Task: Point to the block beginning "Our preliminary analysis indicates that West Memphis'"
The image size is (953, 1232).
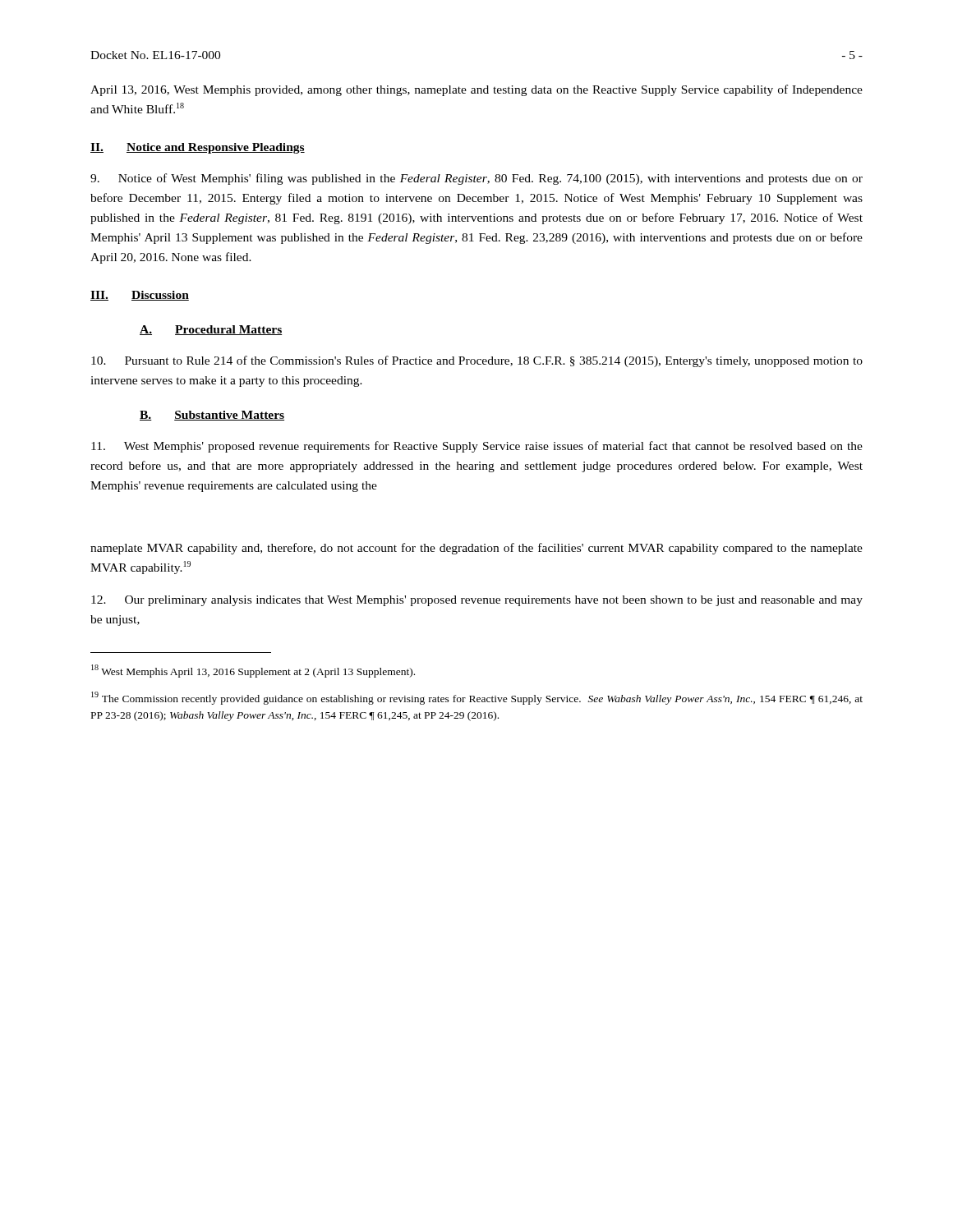Action: click(x=476, y=609)
